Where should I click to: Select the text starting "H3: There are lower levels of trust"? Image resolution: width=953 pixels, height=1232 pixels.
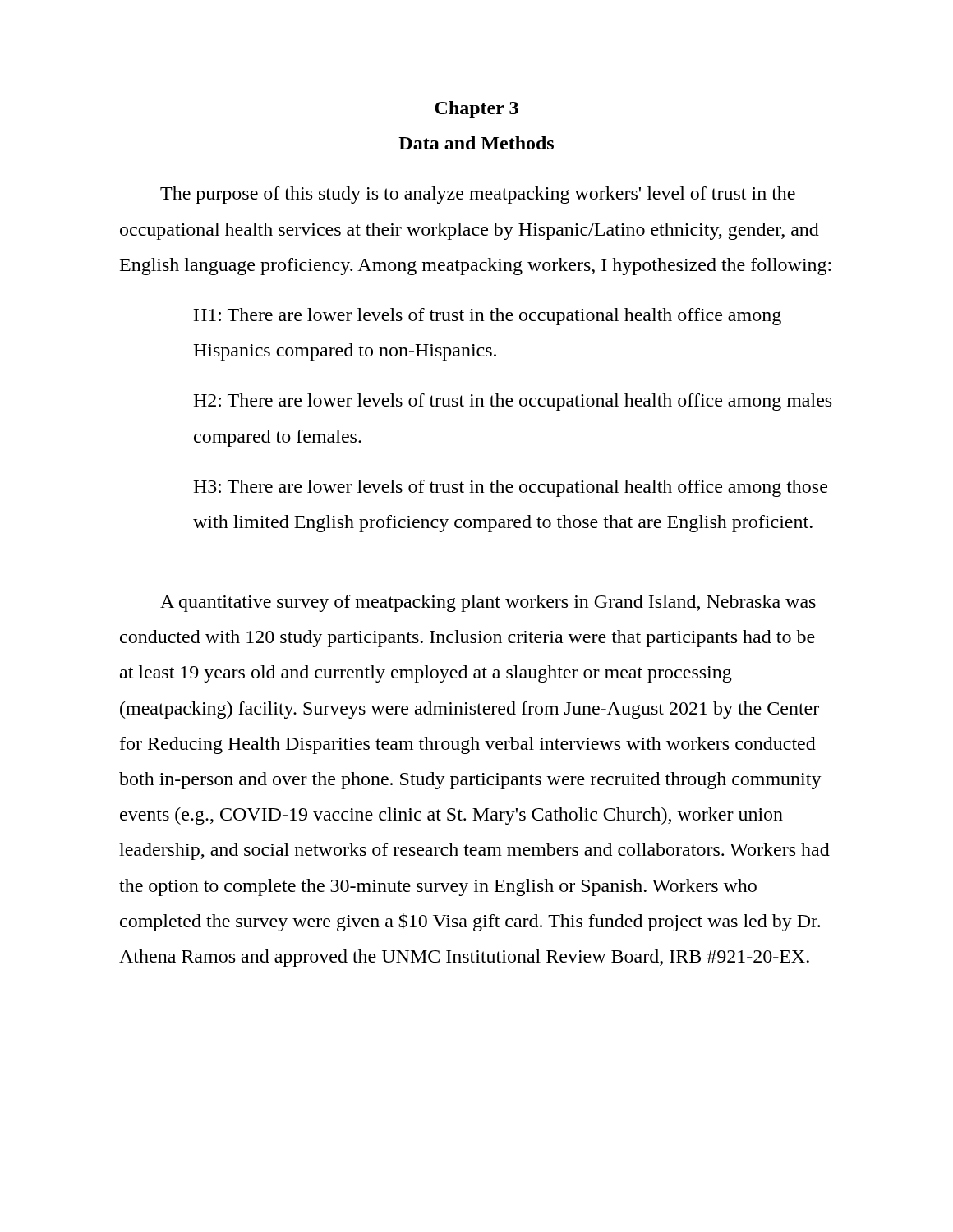510,488
